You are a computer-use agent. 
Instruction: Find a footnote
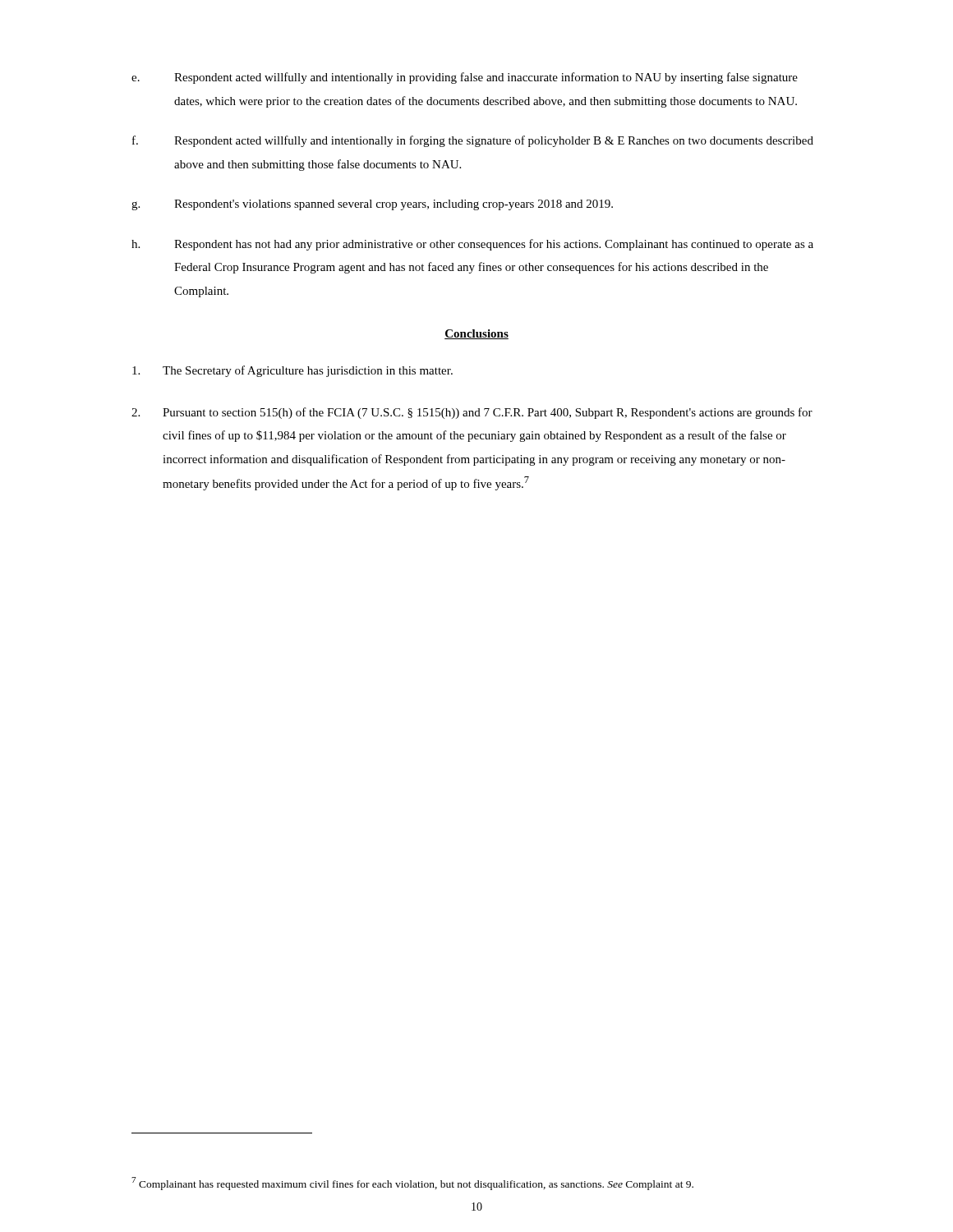pyautogui.click(x=413, y=1182)
